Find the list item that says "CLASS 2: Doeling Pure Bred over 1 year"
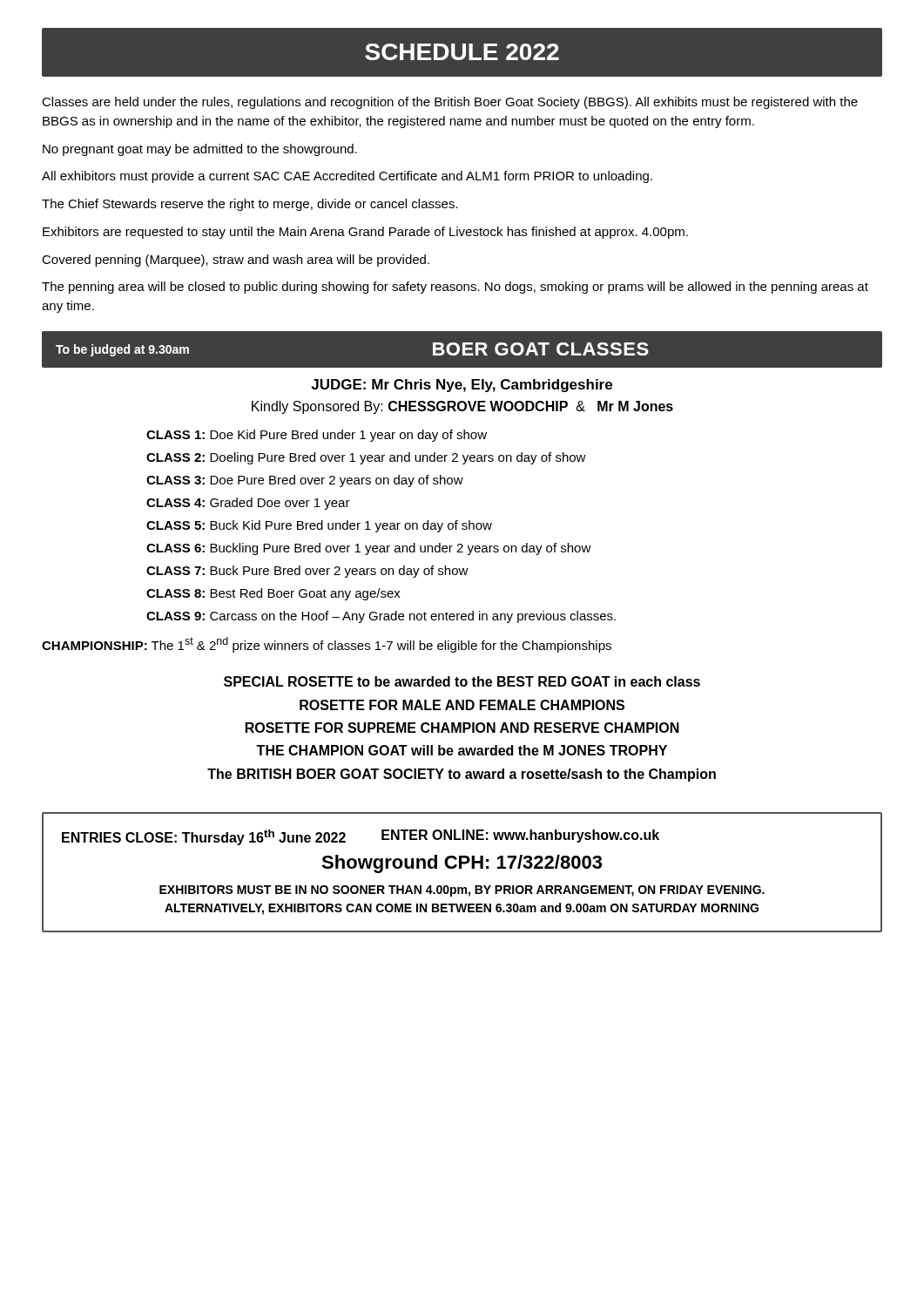The width and height of the screenshot is (924, 1307). tap(366, 457)
